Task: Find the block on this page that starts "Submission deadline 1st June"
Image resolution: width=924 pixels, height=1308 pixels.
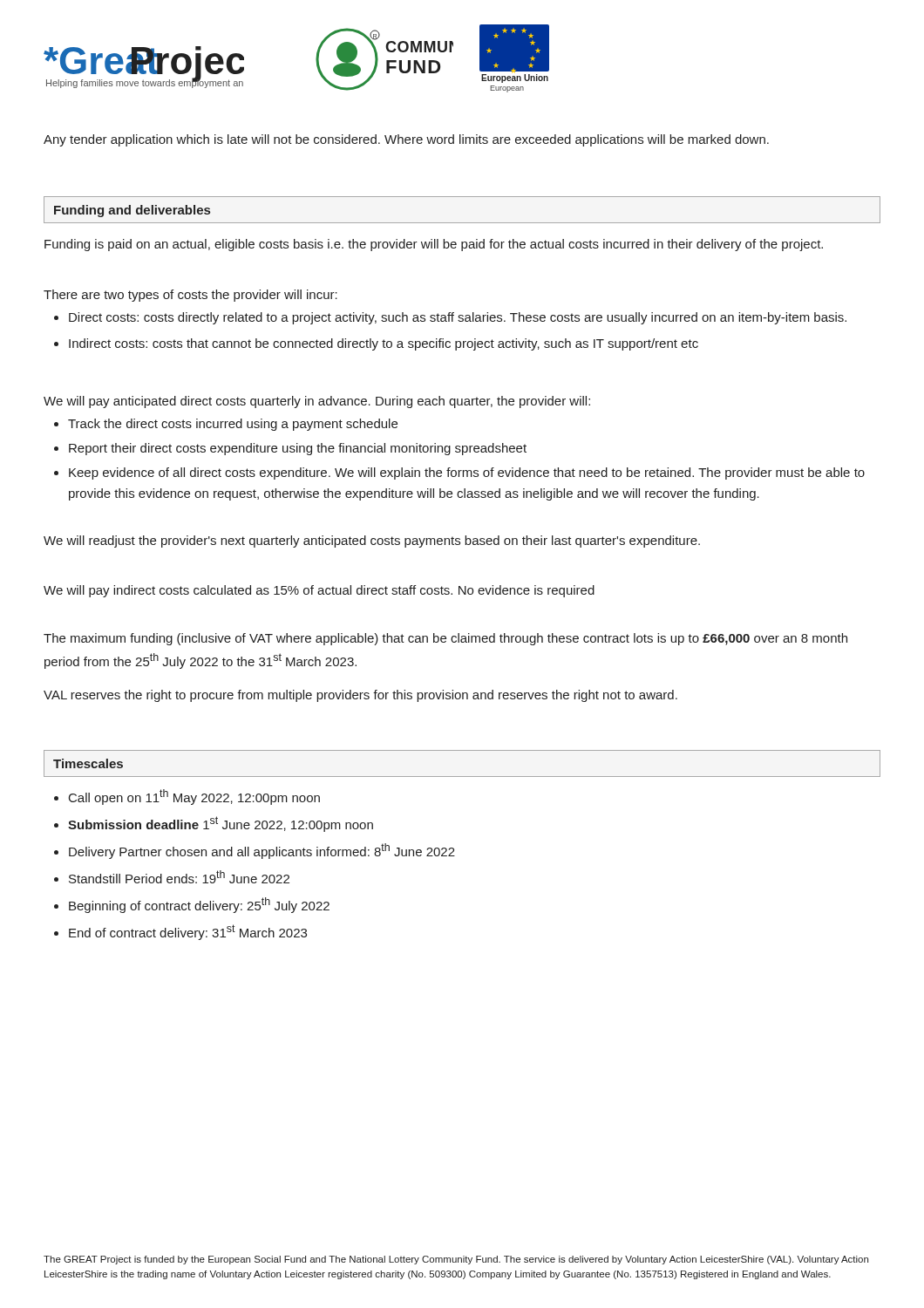Action: (x=221, y=823)
